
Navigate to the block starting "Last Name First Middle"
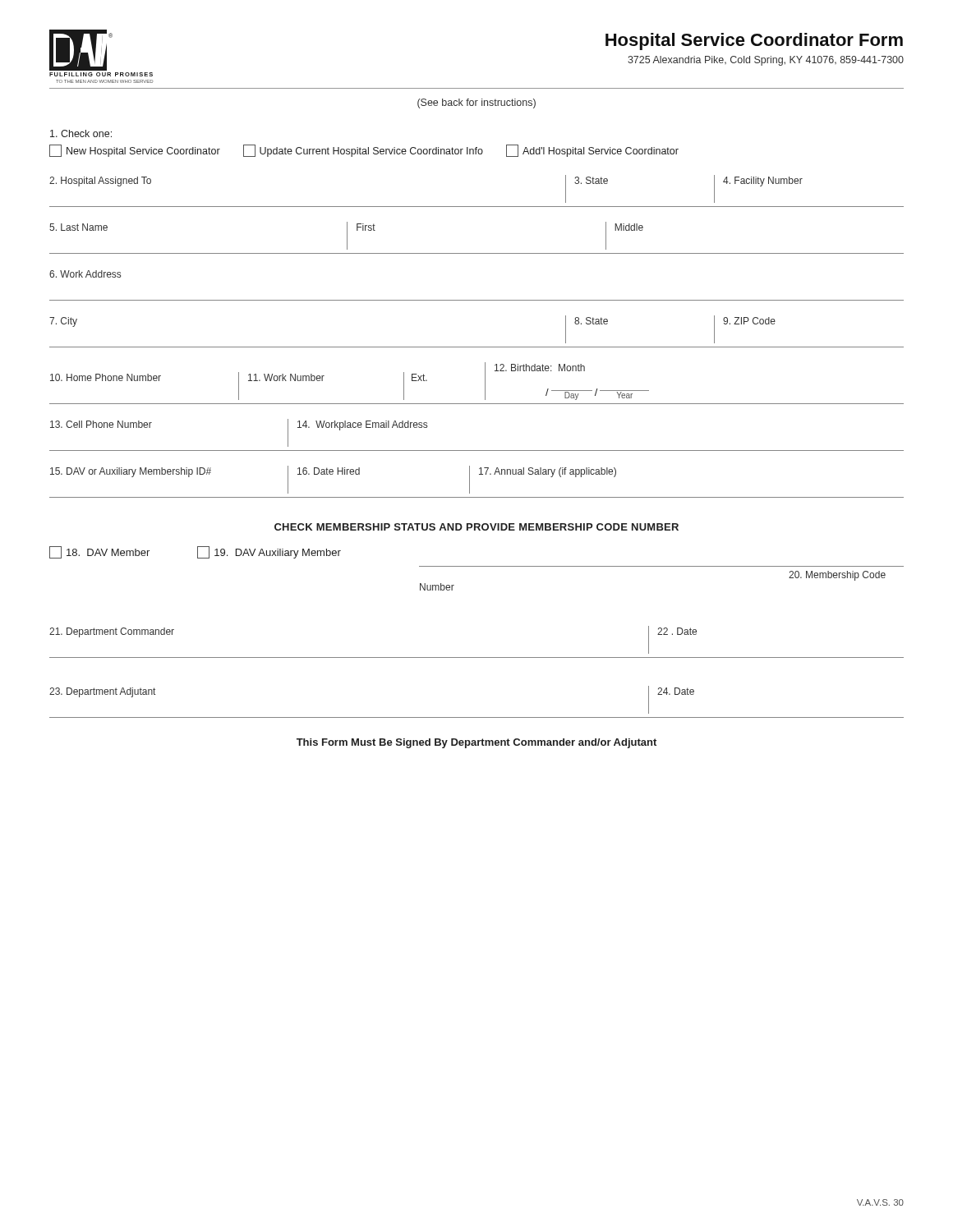pyautogui.click(x=346, y=236)
